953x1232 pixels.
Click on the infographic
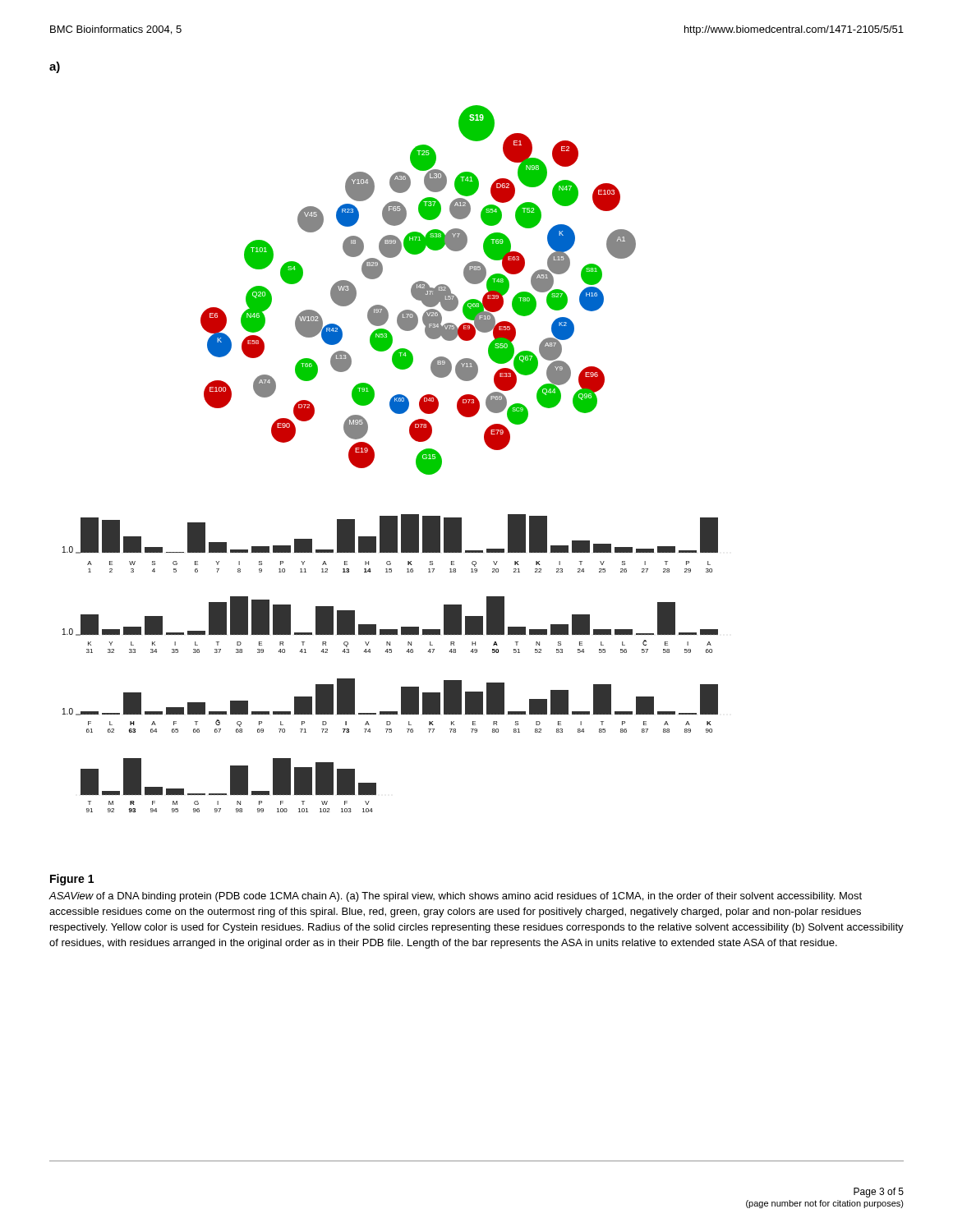(476, 277)
